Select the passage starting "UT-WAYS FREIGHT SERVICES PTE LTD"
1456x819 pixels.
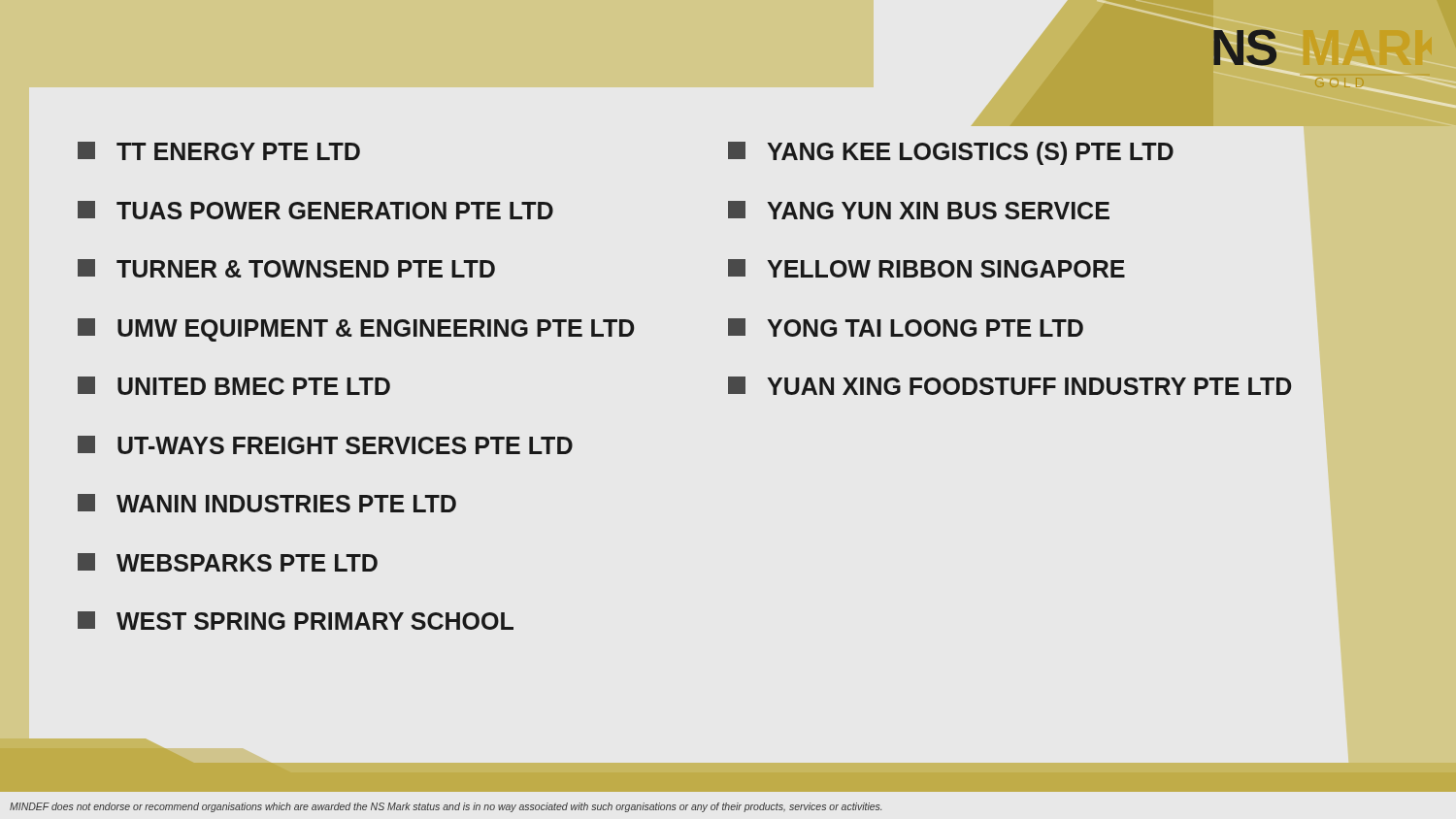pos(383,445)
